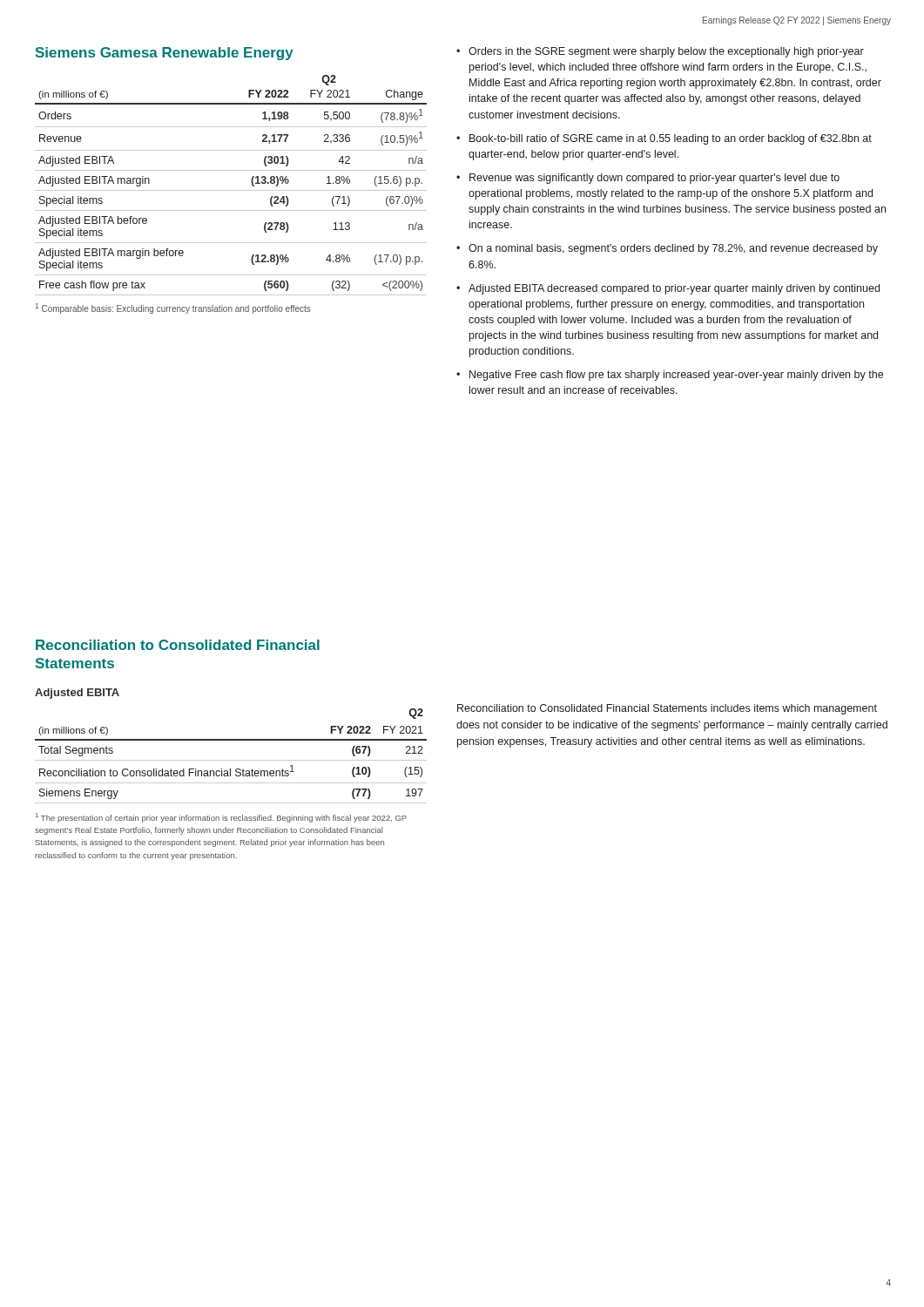Screen dimensions: 1307x924
Task: Click on the text block starting "Siemens Gamesa Renewable Energy"
Action: click(x=164, y=53)
